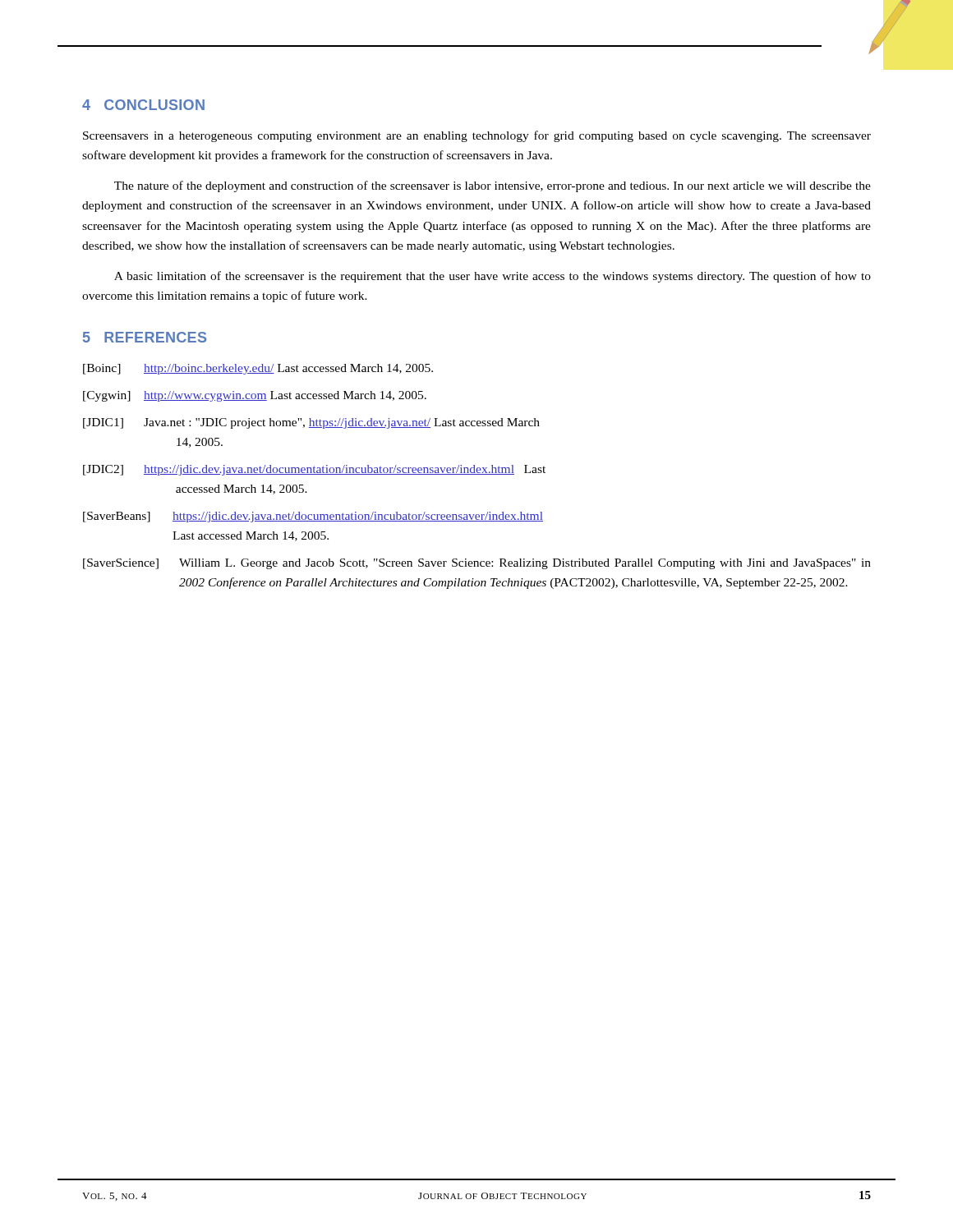Click on the list item that reads "[JDIC2] https://jdic.dev.java.net/documentation/incubator/screensaver/index.html Last"
The image size is (953, 1232).
click(x=476, y=479)
